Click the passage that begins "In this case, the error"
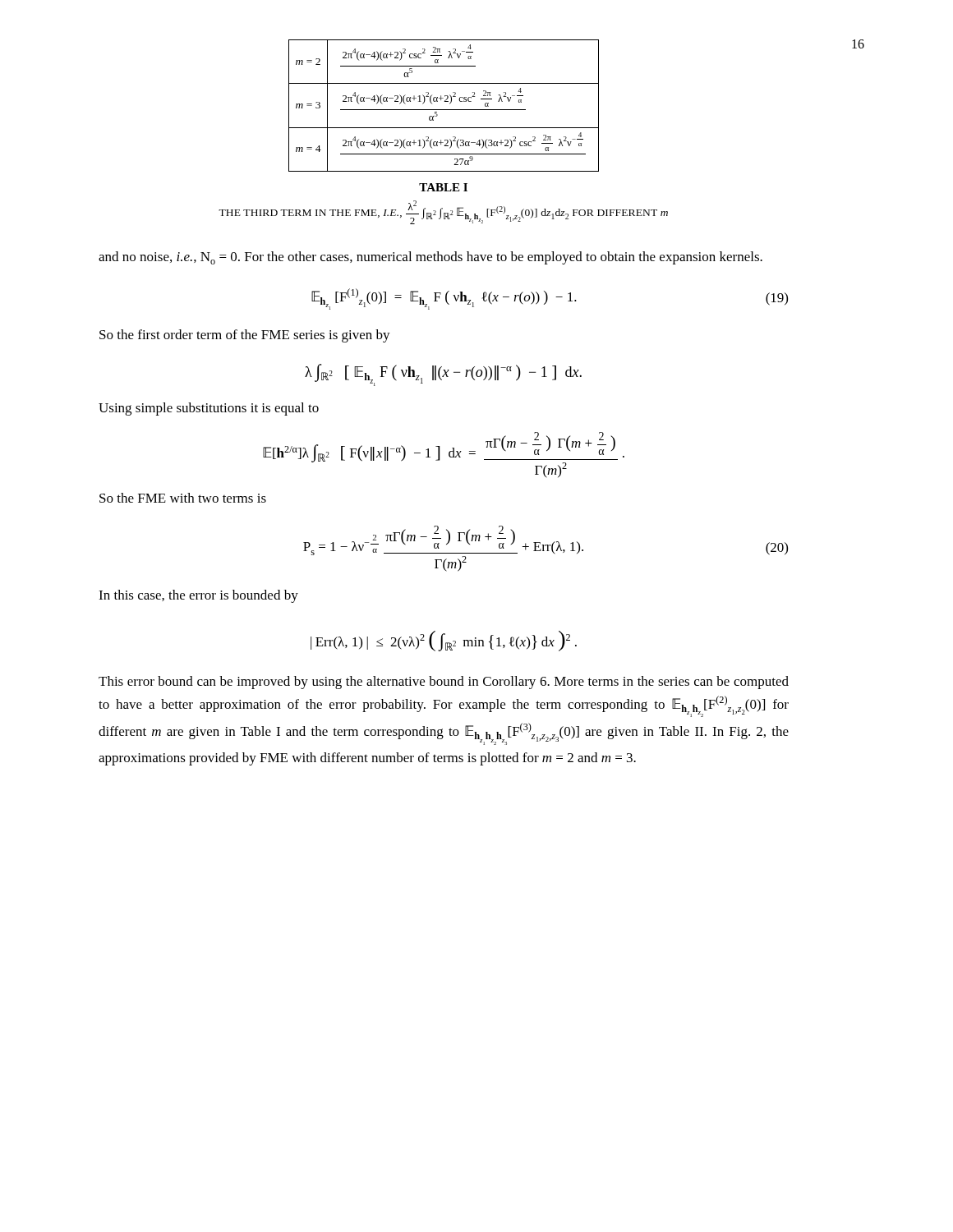Image resolution: width=953 pixels, height=1232 pixels. pyautogui.click(x=198, y=595)
